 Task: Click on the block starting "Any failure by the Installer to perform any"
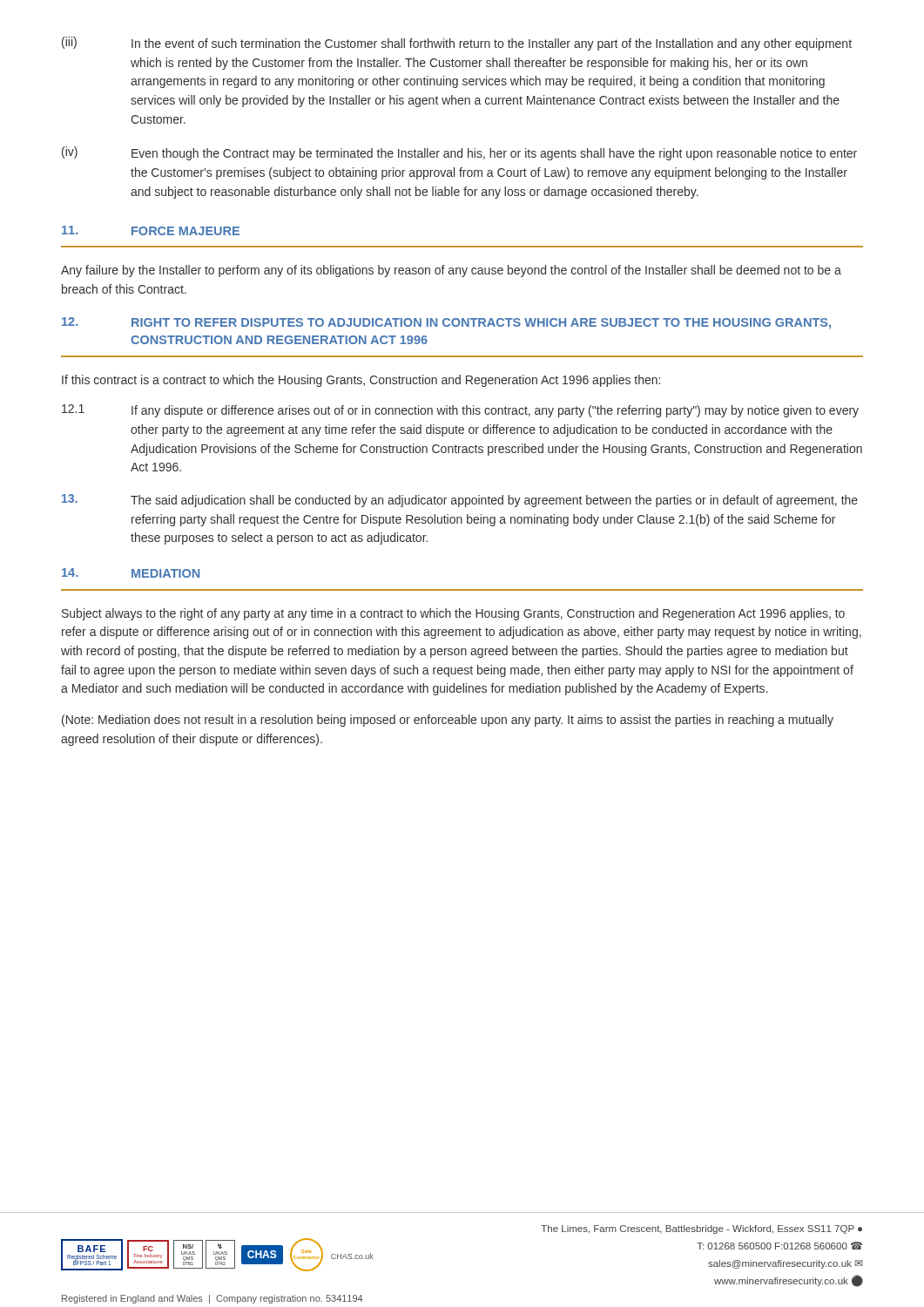pos(451,280)
